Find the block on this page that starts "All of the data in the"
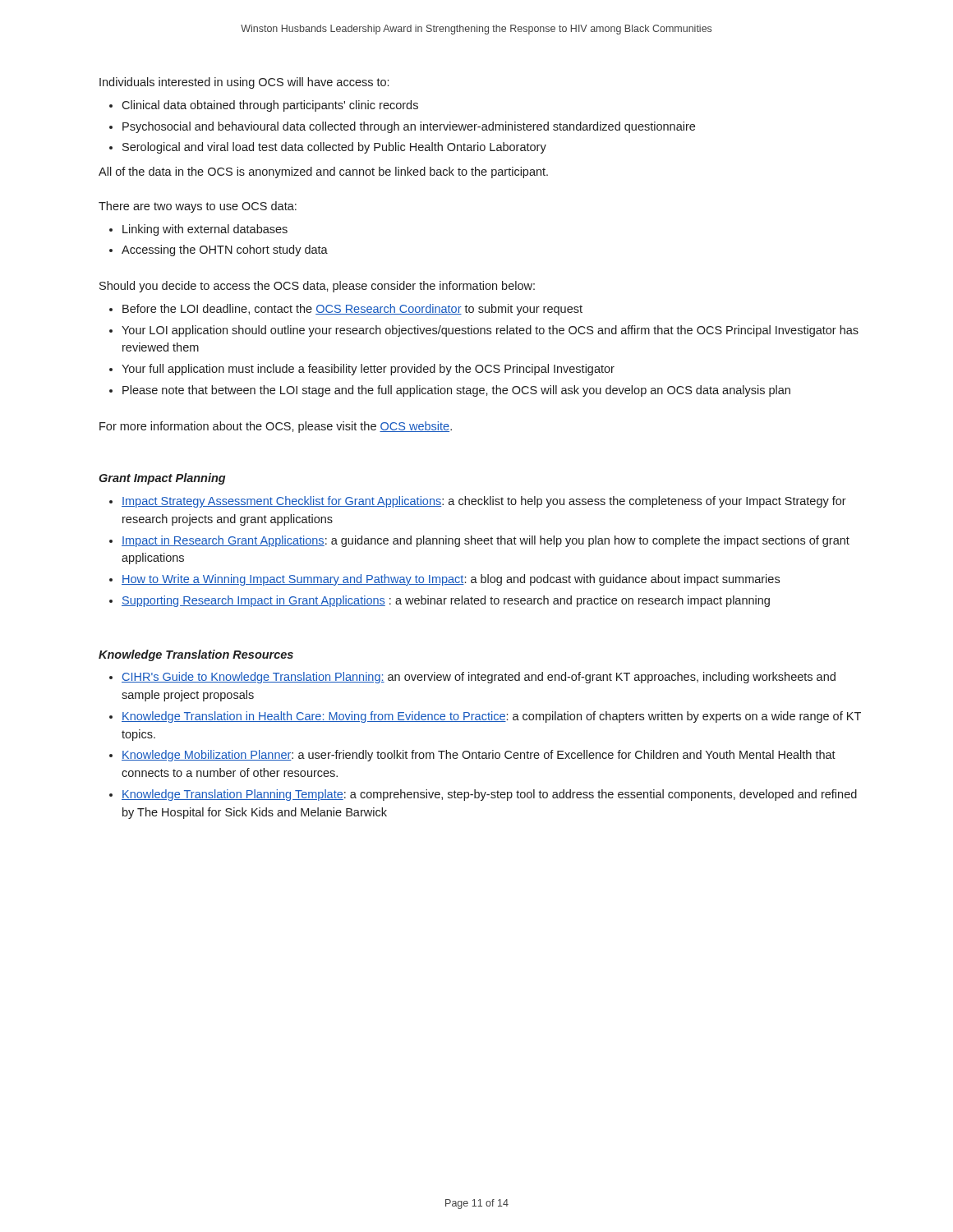The image size is (953, 1232). (x=324, y=172)
